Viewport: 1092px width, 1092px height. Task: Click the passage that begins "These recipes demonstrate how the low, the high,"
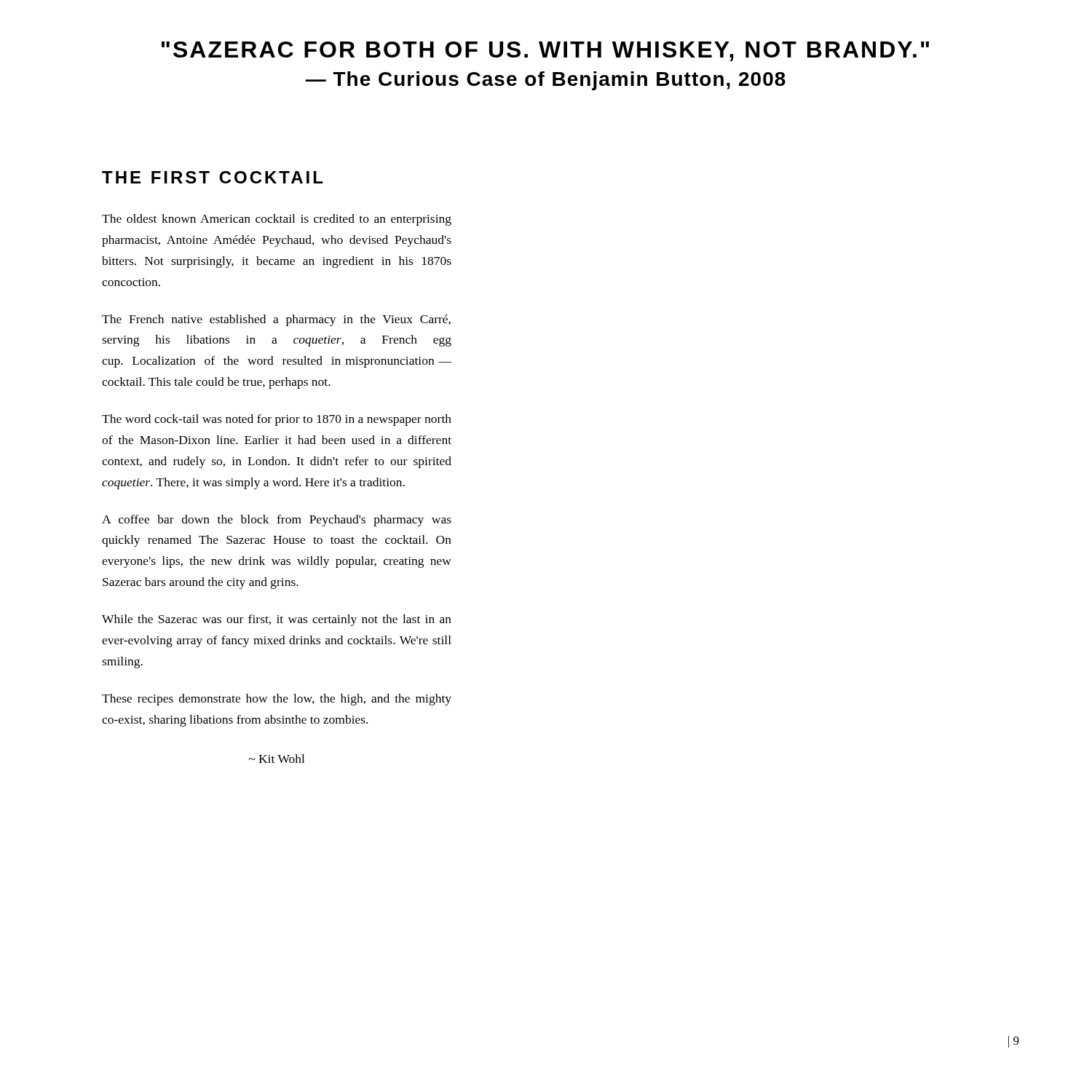[x=277, y=708]
